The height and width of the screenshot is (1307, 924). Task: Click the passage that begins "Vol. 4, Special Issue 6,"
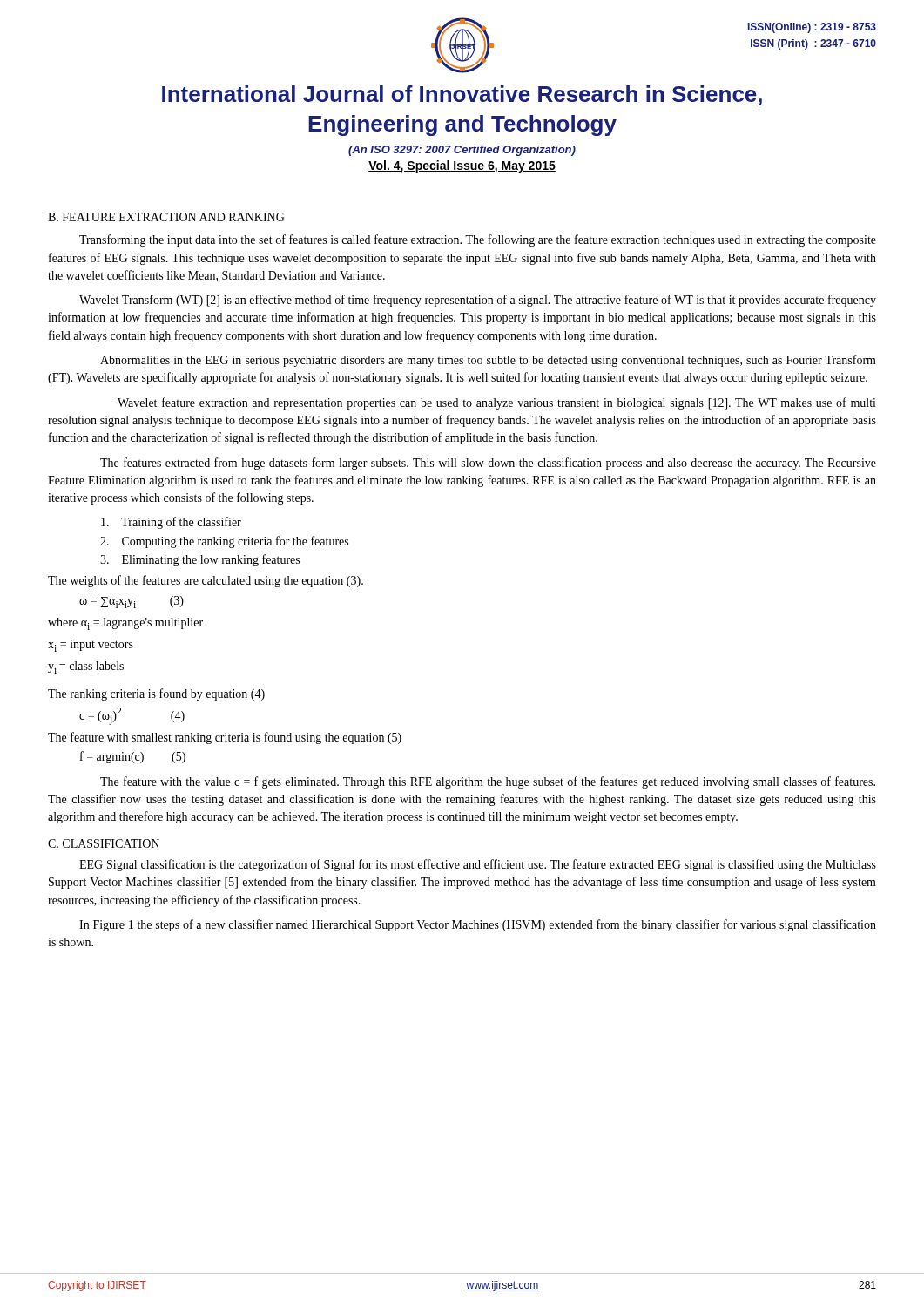click(x=462, y=165)
